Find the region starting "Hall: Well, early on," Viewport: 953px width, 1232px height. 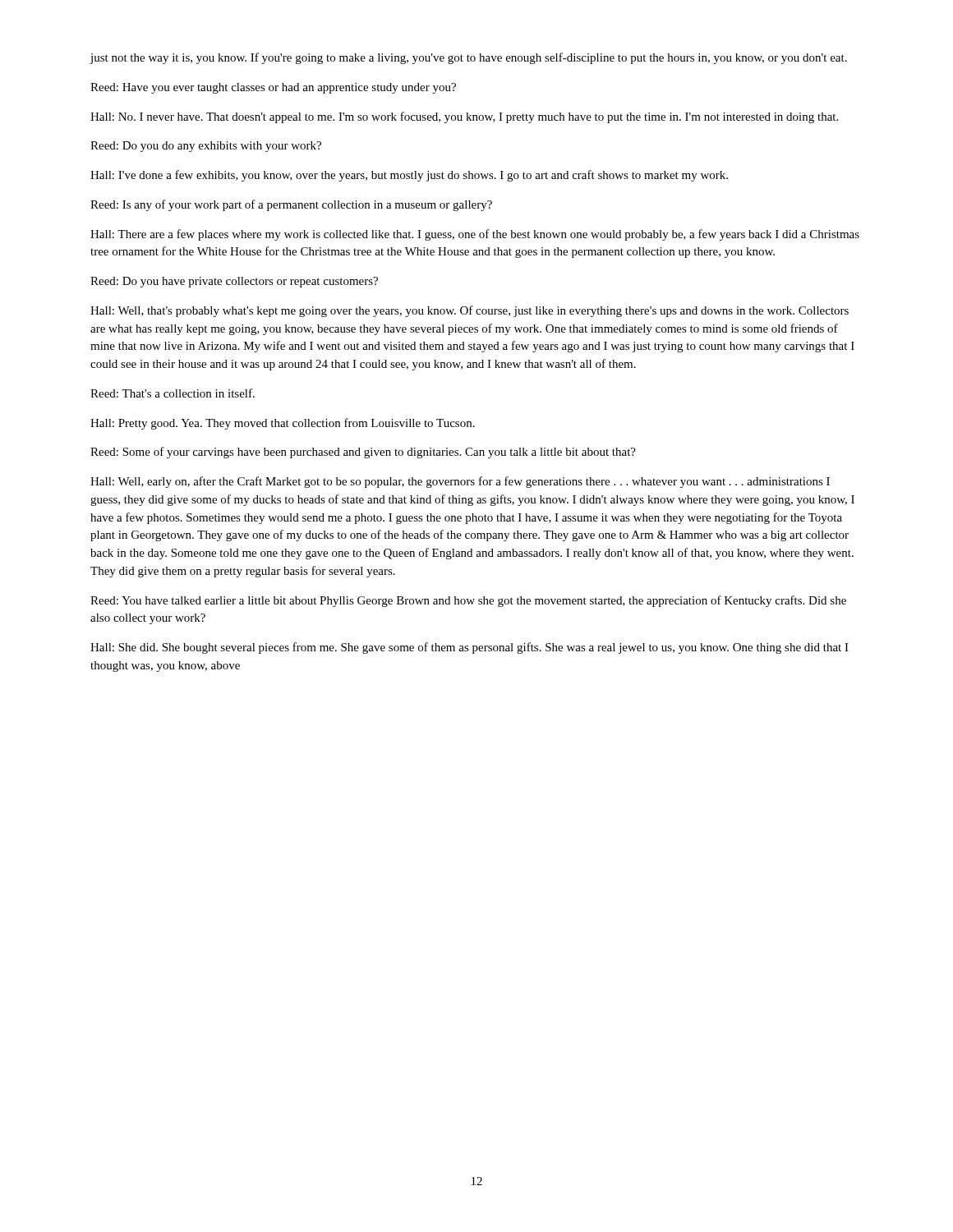(473, 526)
